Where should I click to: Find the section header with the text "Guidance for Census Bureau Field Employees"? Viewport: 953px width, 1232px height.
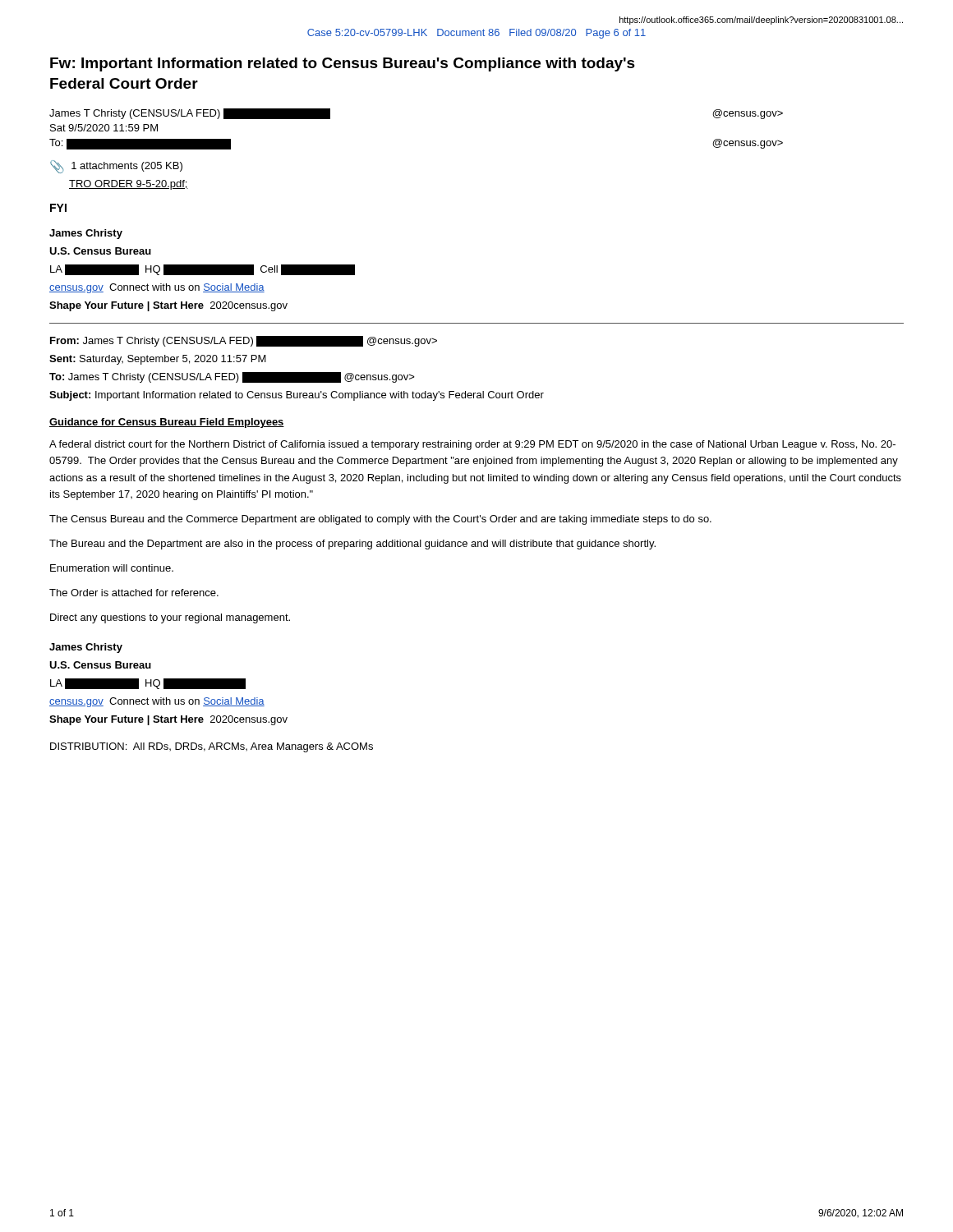(x=166, y=422)
